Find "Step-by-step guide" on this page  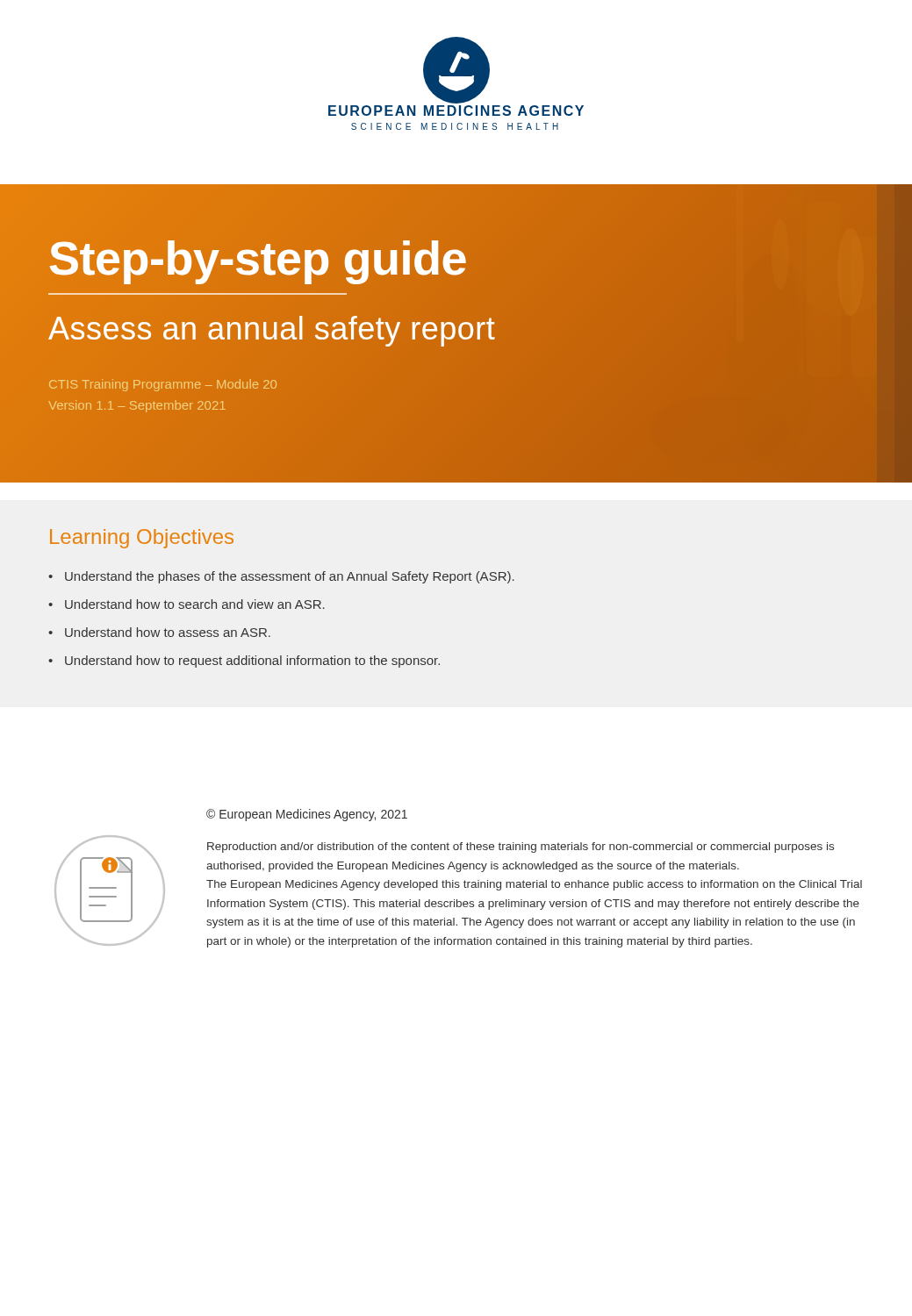tap(456, 259)
